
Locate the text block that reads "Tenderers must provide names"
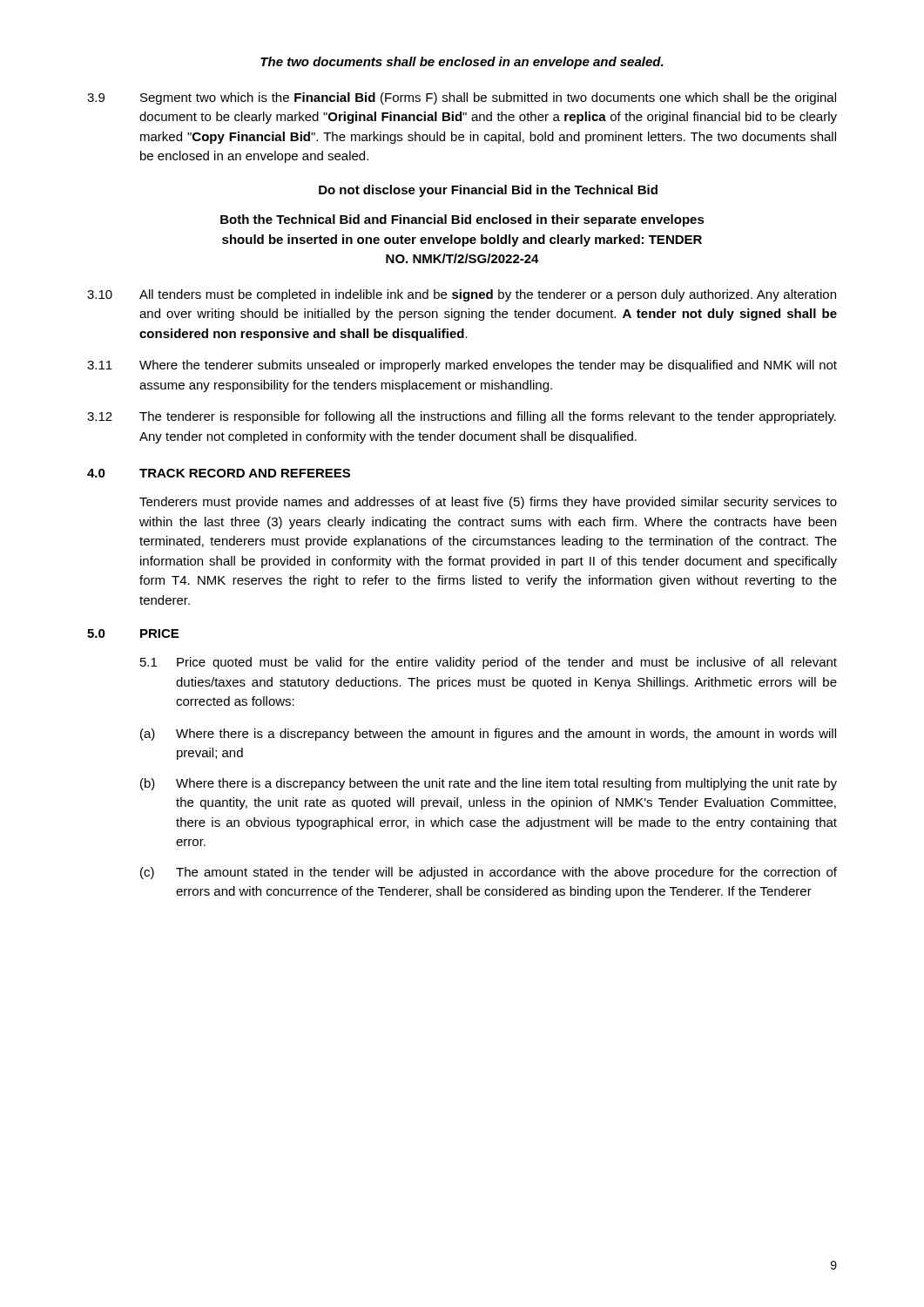coord(488,550)
